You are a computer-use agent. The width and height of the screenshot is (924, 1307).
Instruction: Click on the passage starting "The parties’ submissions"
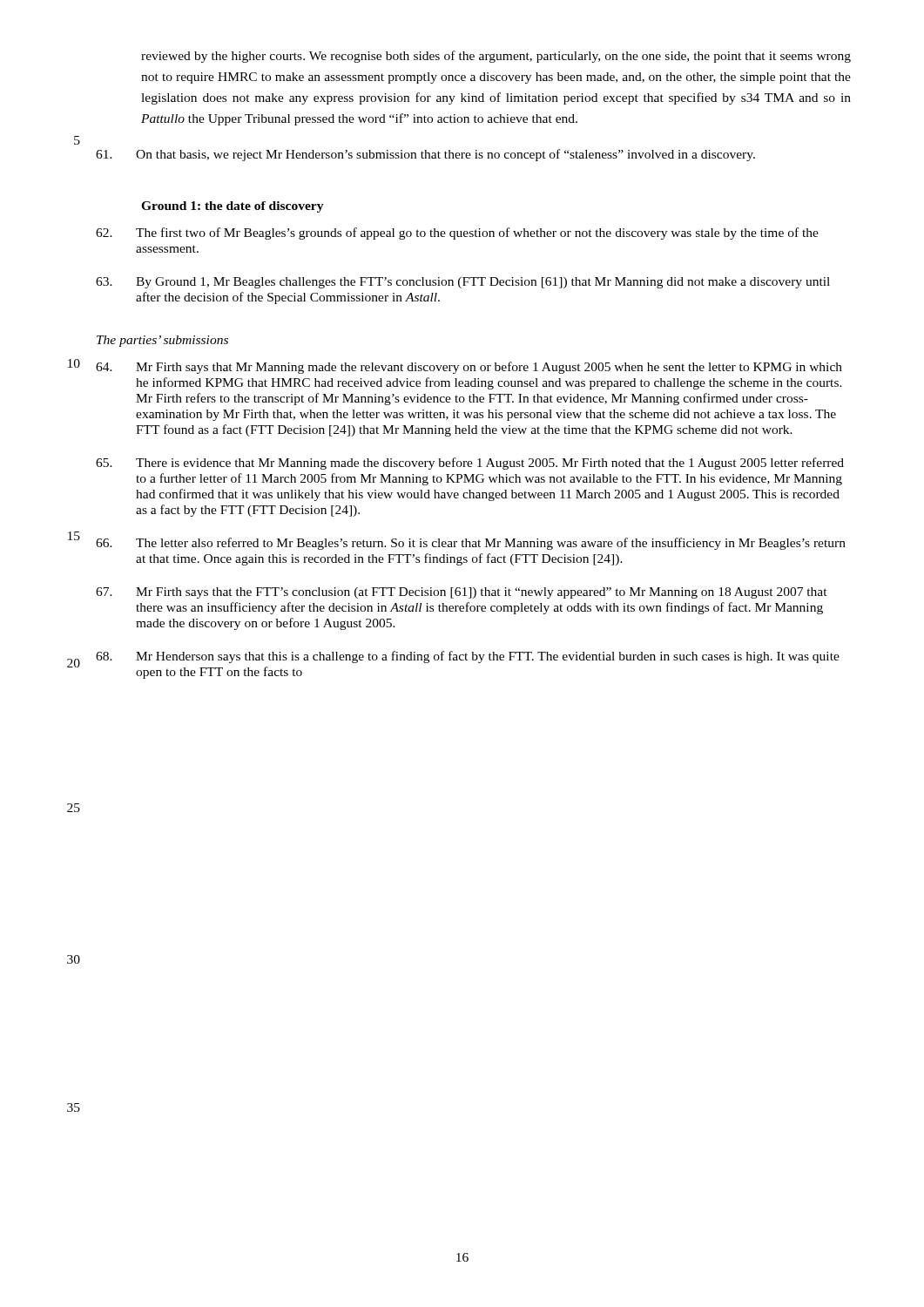point(162,341)
